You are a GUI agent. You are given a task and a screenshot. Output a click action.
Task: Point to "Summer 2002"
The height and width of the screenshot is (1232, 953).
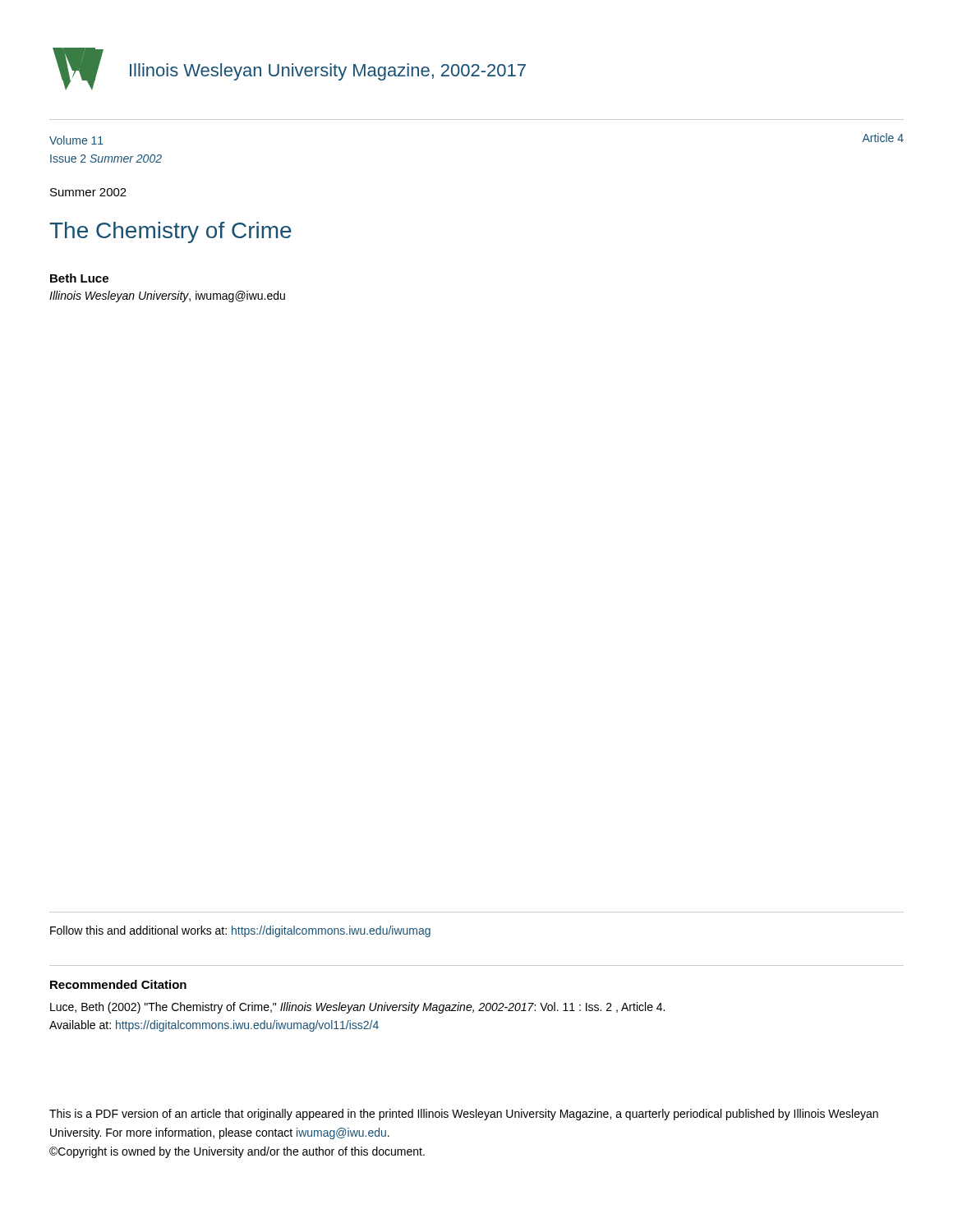(x=88, y=192)
